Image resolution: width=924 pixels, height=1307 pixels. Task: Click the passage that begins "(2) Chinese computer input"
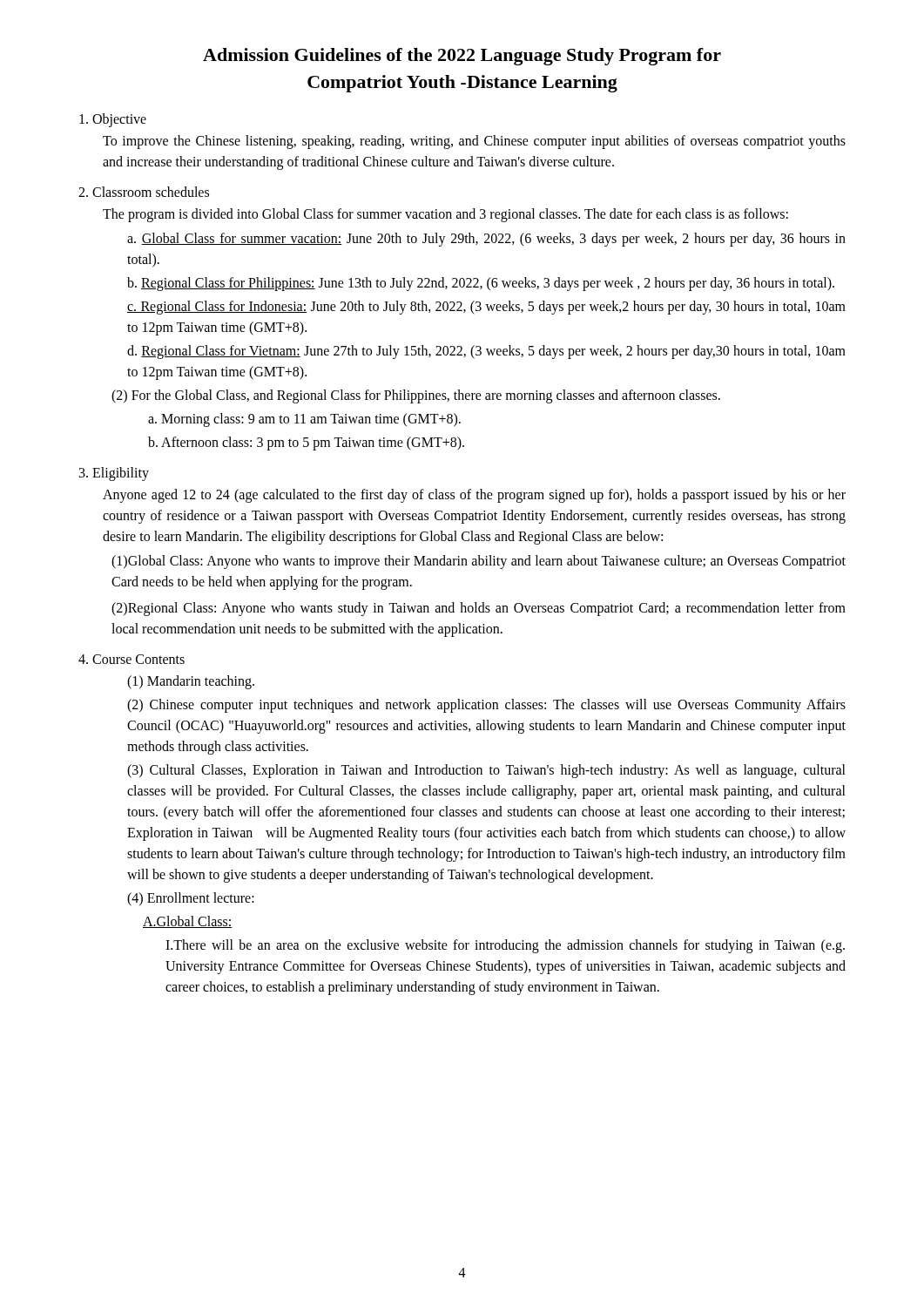tap(486, 725)
